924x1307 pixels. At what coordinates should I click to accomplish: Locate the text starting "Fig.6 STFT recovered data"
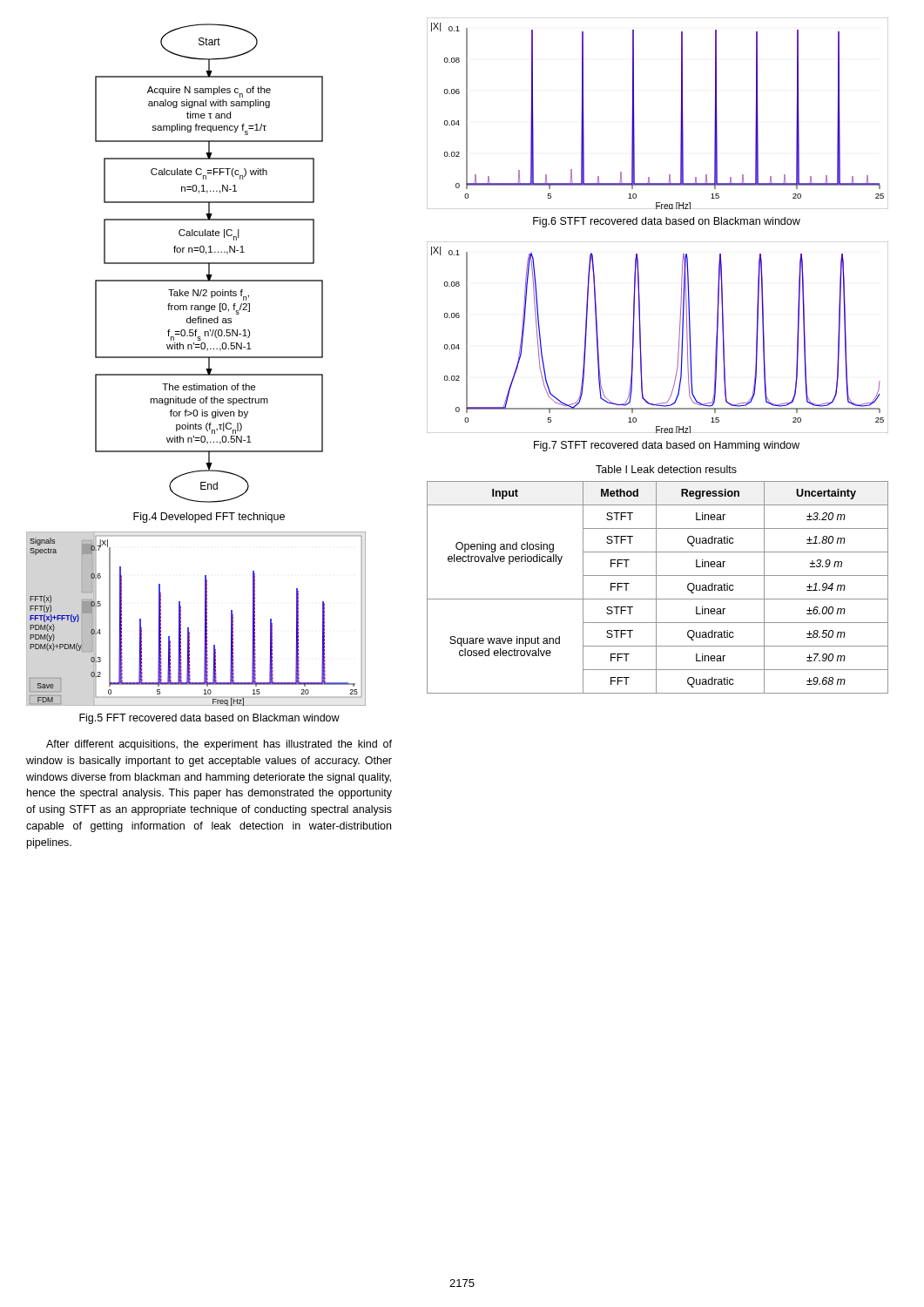[666, 221]
